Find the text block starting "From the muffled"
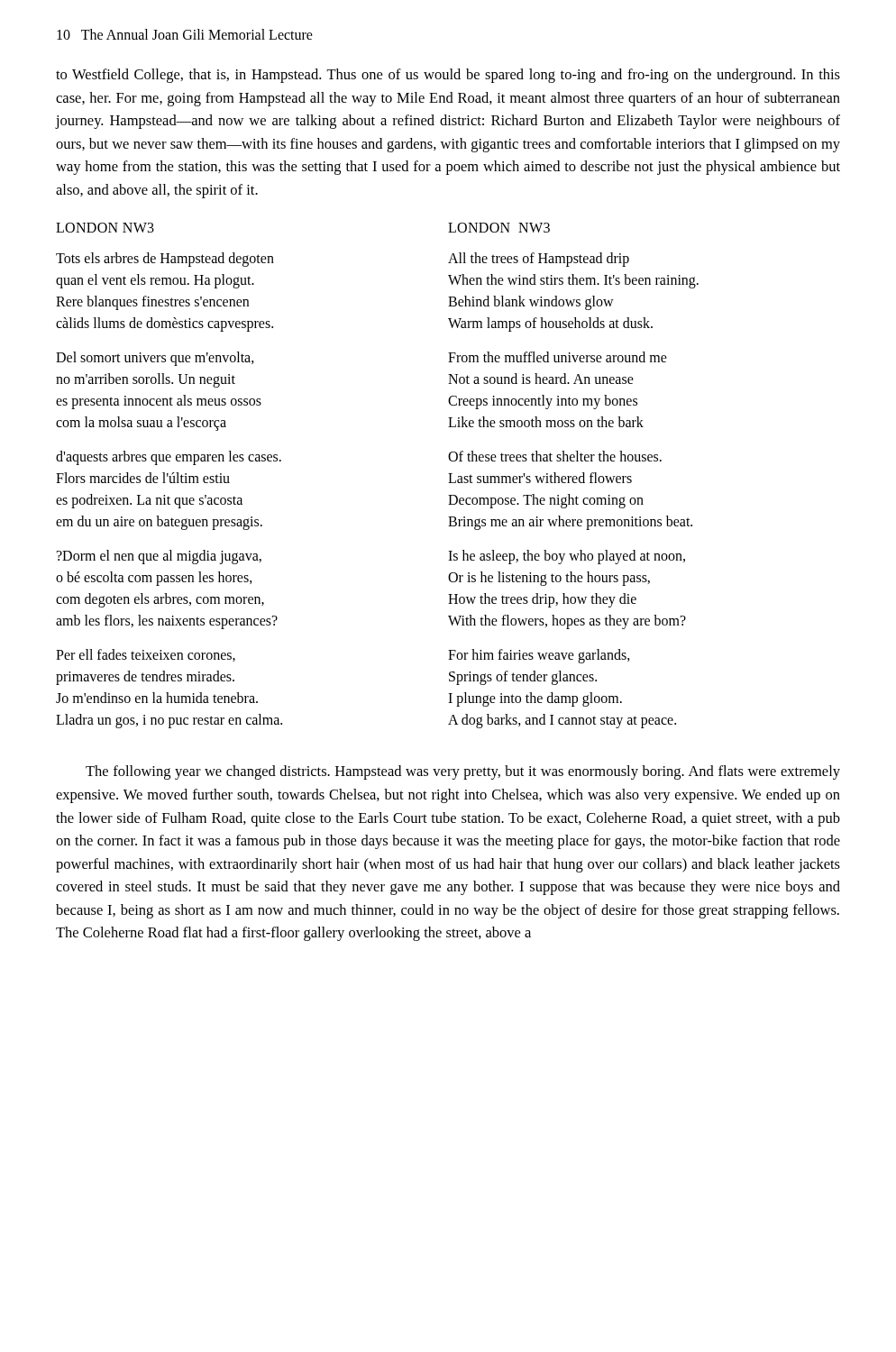Viewport: 896px width, 1352px height. [x=644, y=391]
